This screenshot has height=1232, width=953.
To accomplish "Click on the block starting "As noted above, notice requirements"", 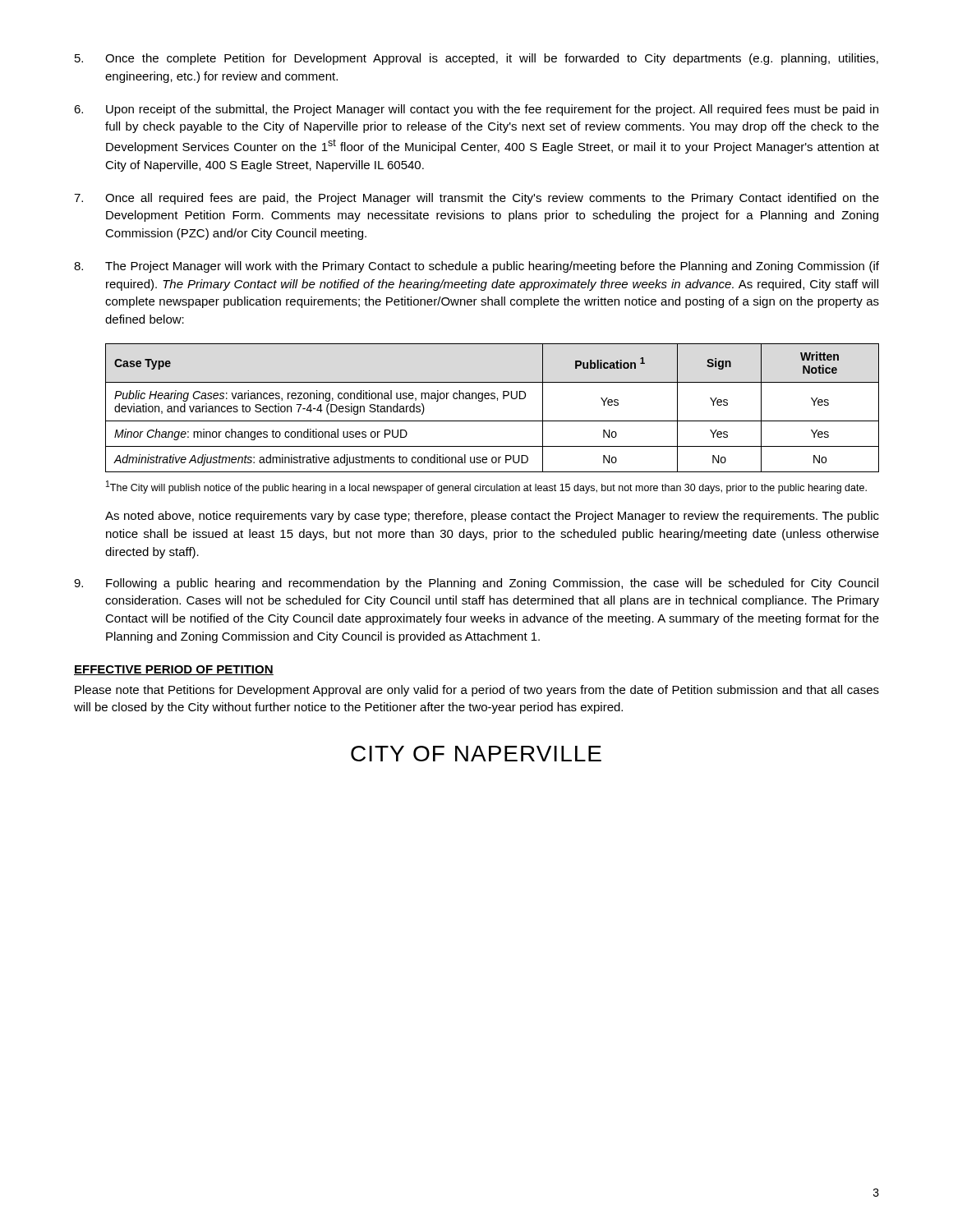I will (492, 534).
